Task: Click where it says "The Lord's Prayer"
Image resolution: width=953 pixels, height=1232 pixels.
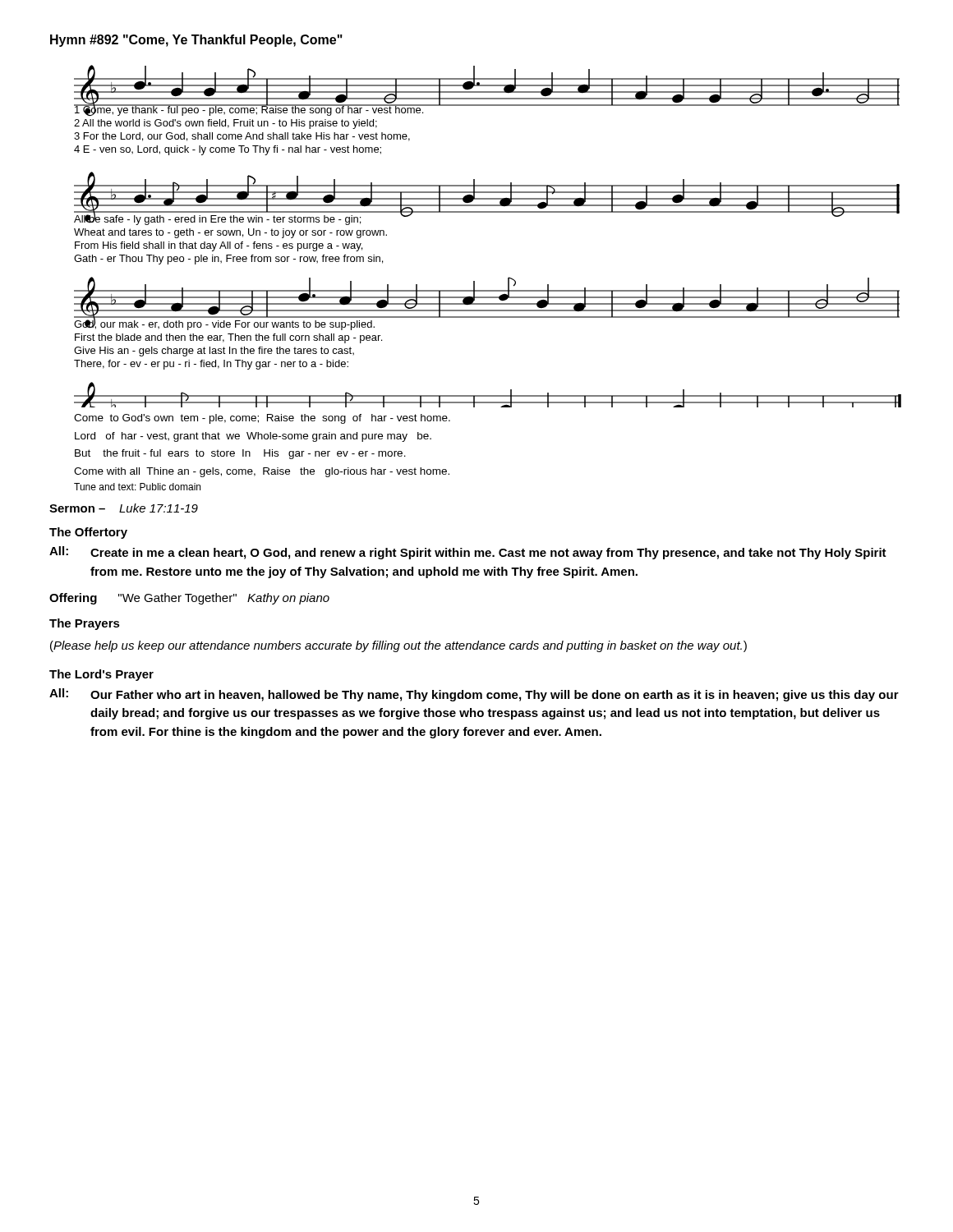Action: [101, 674]
